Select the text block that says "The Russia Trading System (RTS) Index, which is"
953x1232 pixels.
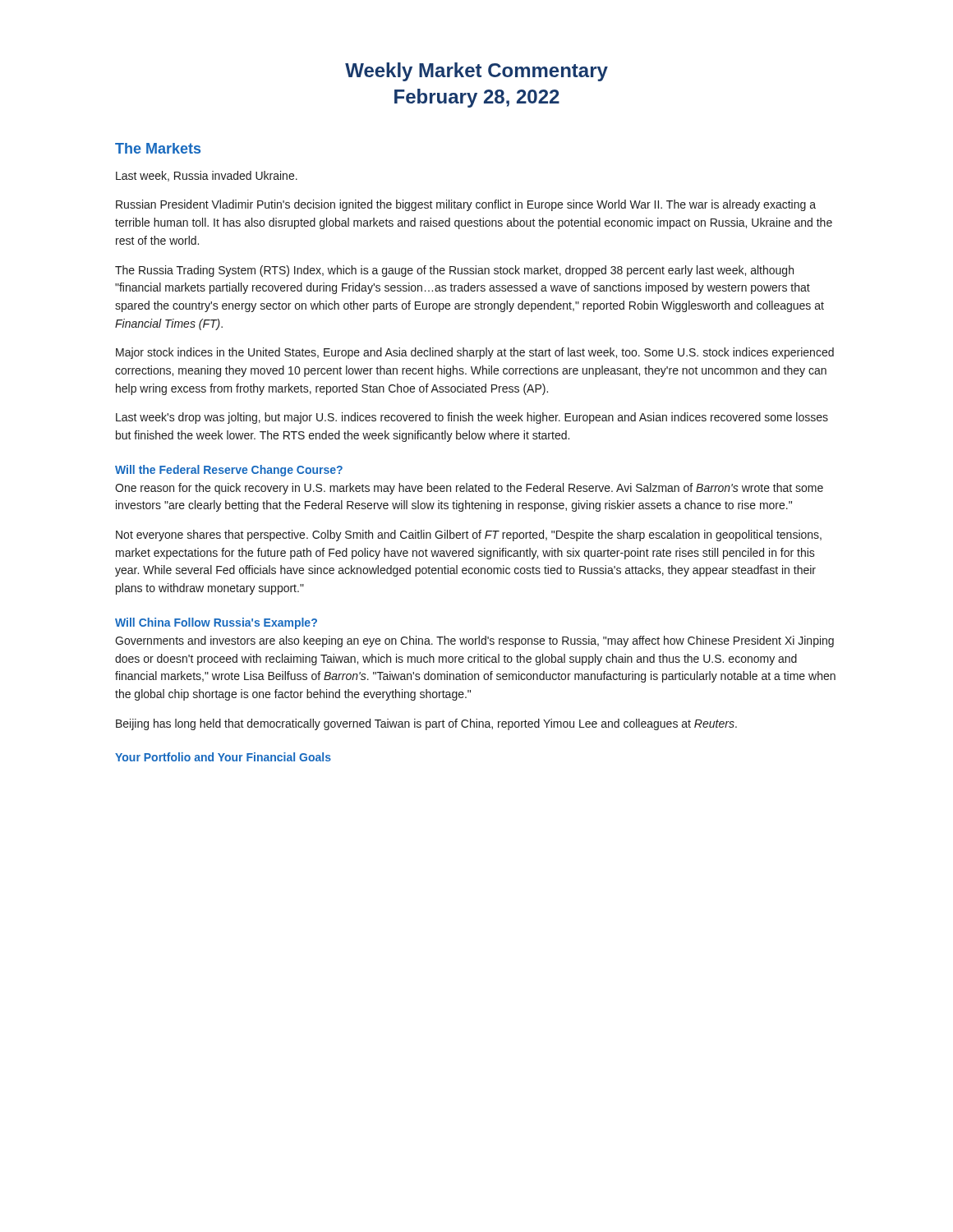click(x=469, y=297)
